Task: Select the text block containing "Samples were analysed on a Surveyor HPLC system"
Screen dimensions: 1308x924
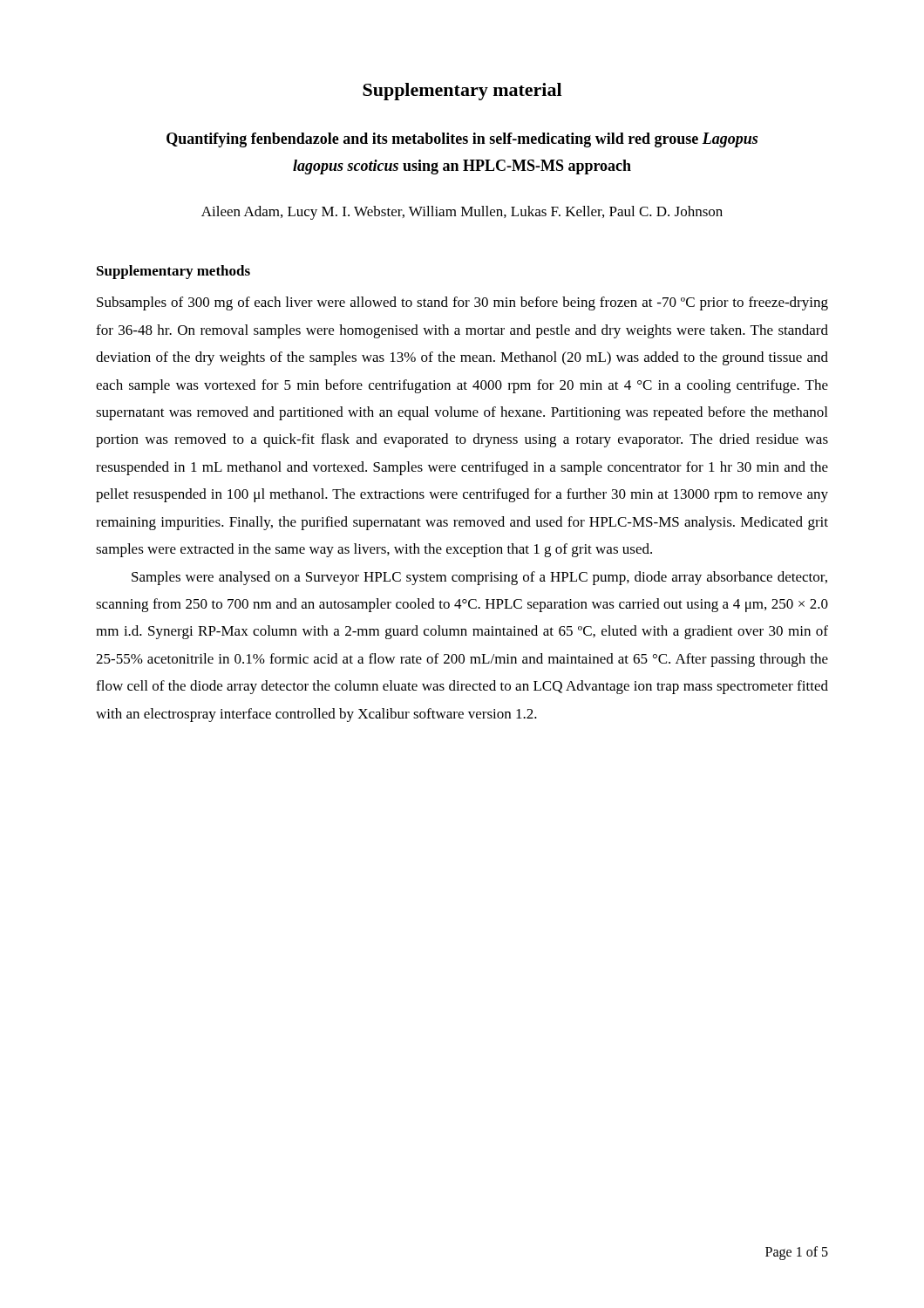Action: [x=462, y=645]
